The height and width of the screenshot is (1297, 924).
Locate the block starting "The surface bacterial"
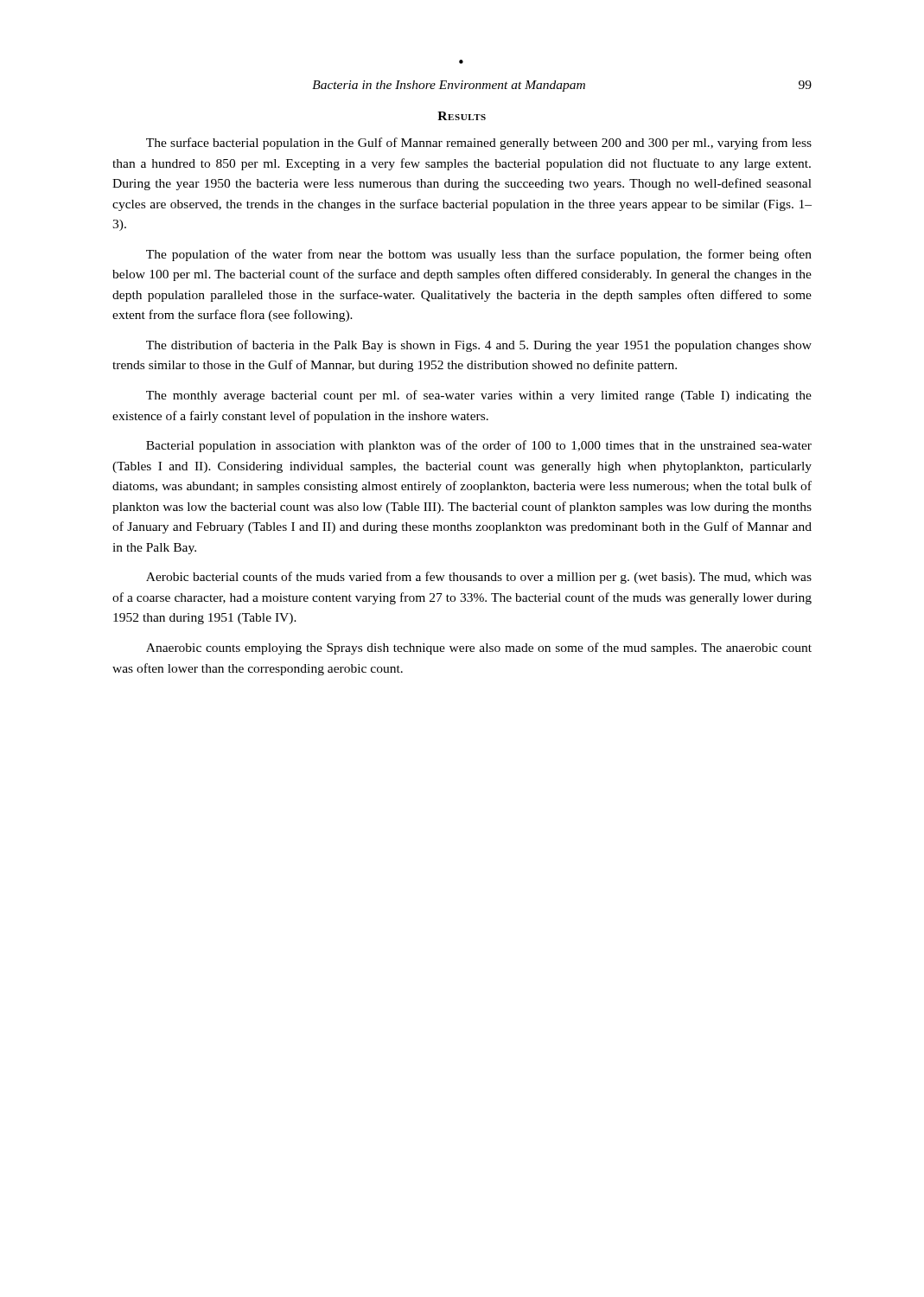(462, 183)
